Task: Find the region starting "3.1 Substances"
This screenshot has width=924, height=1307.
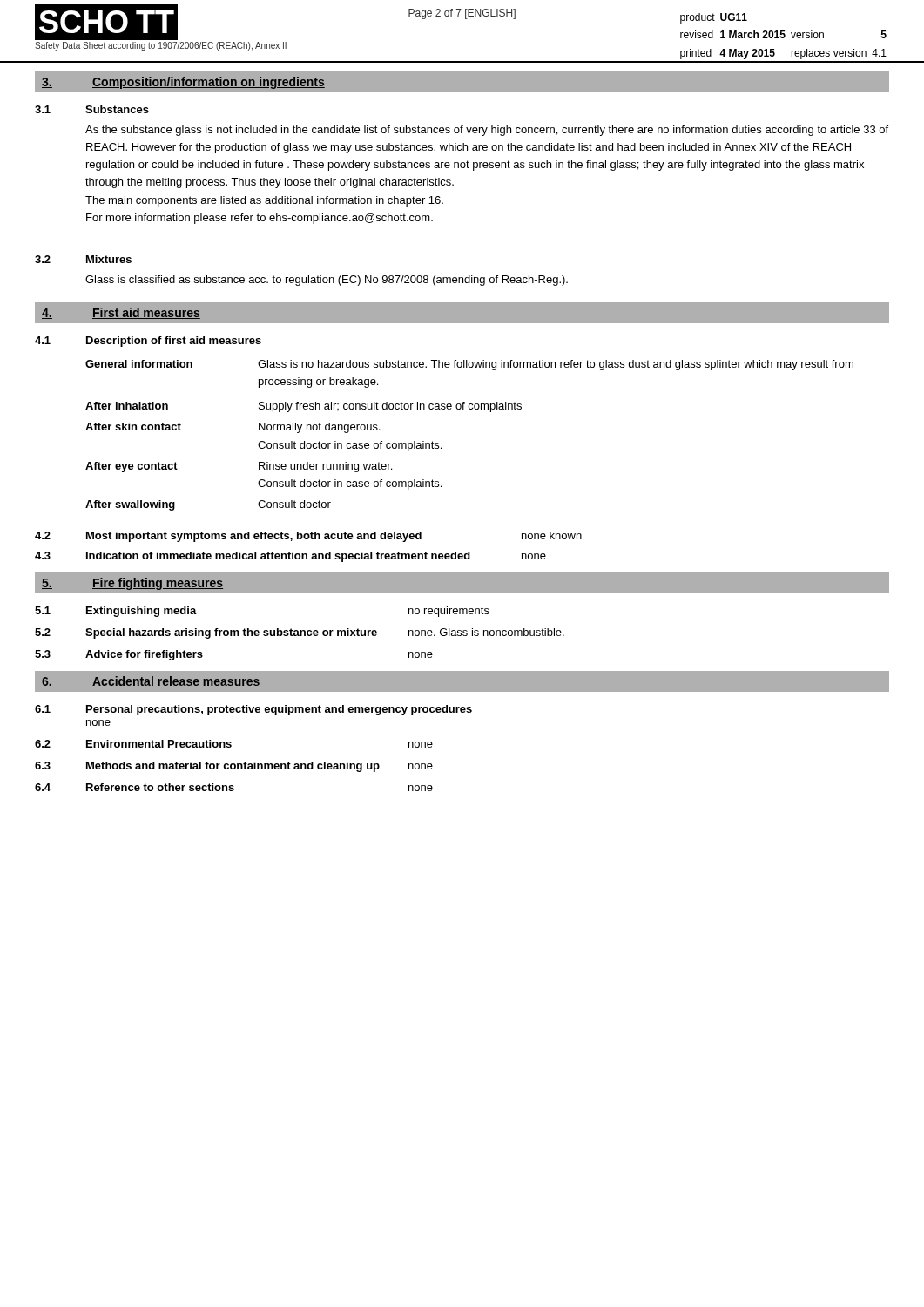Action: (x=92, y=109)
